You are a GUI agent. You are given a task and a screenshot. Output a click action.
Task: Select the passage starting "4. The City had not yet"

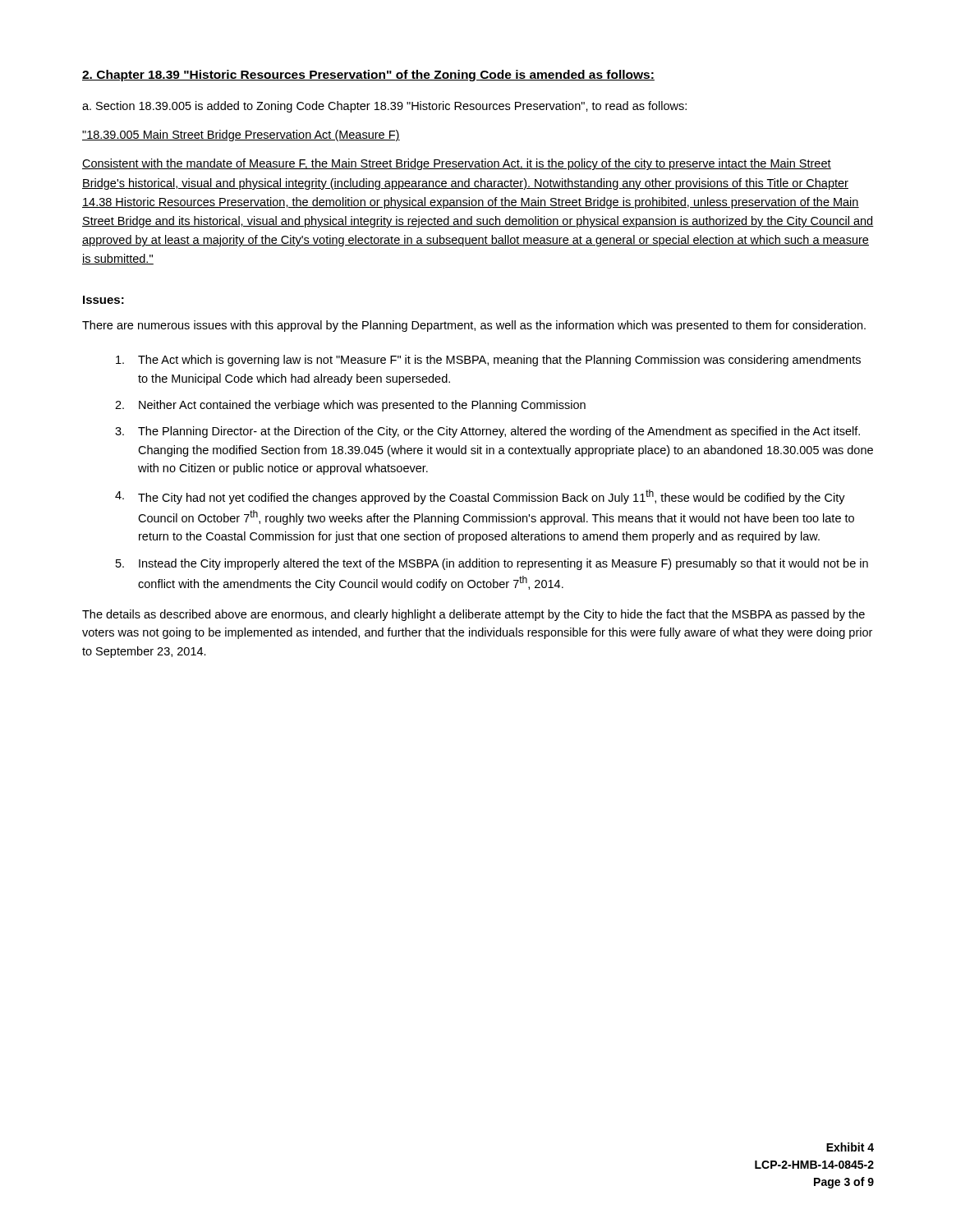click(494, 516)
